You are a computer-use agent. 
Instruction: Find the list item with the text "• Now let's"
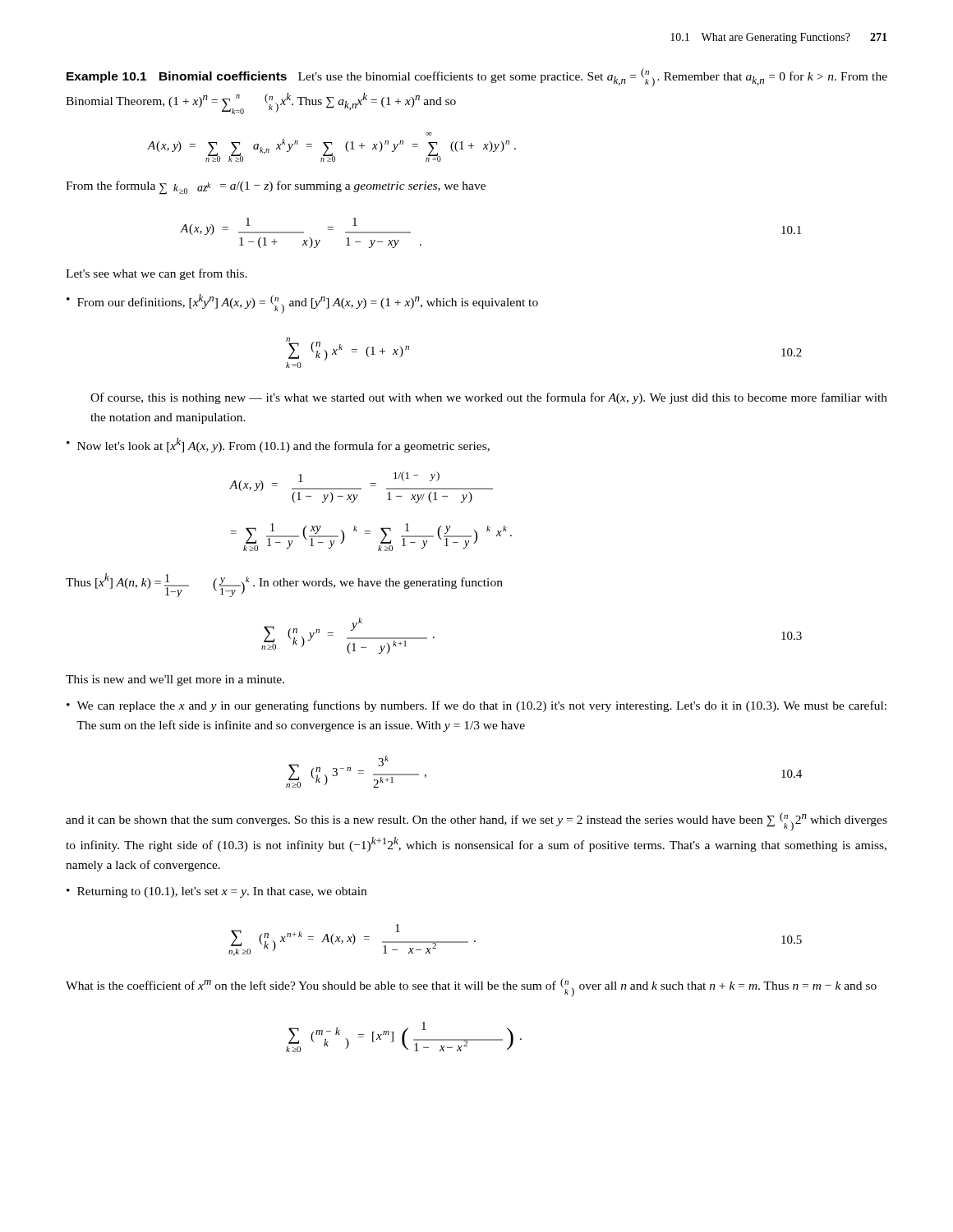tap(476, 445)
